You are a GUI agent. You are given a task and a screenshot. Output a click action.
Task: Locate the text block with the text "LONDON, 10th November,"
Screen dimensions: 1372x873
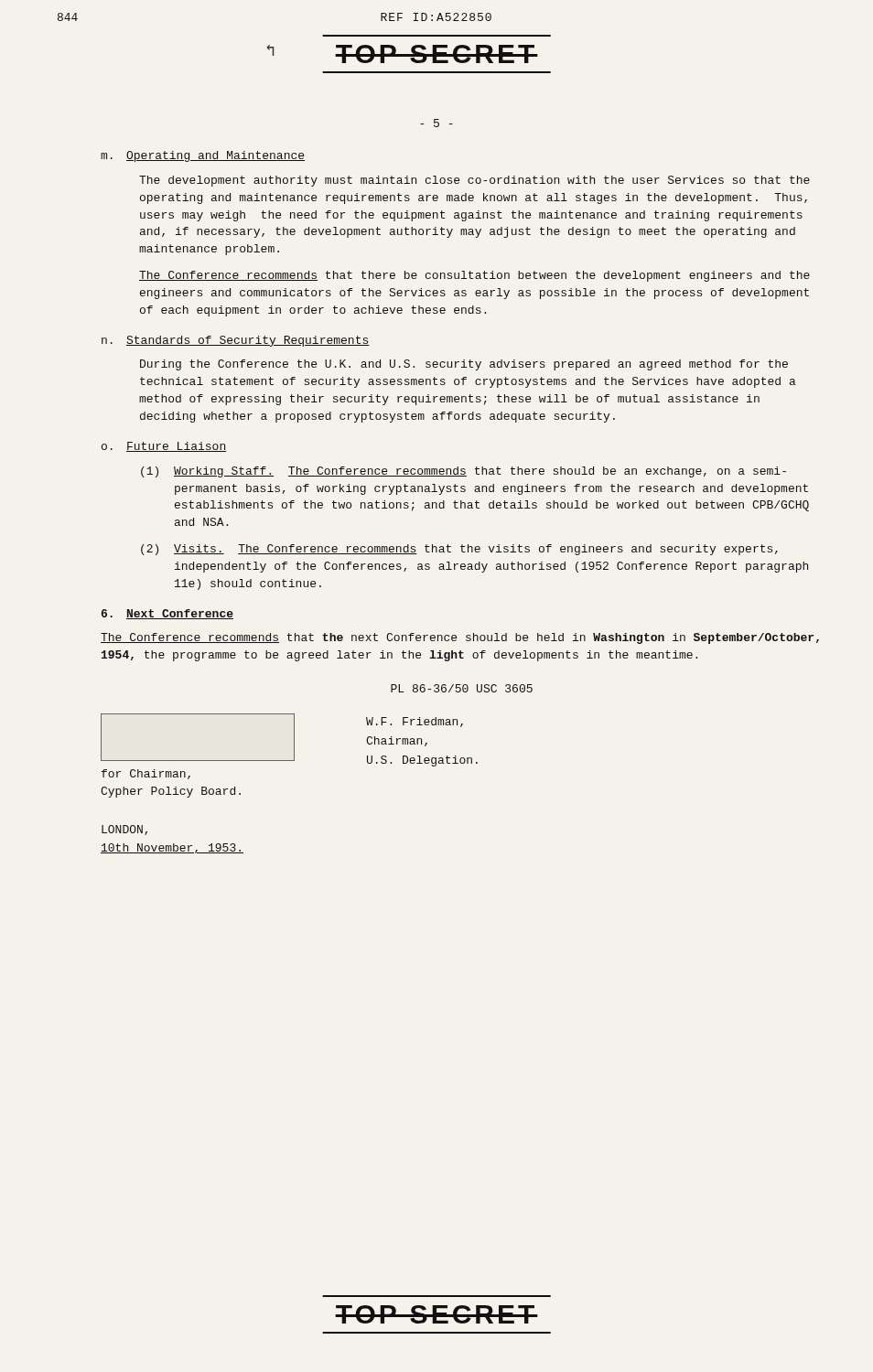pos(172,839)
